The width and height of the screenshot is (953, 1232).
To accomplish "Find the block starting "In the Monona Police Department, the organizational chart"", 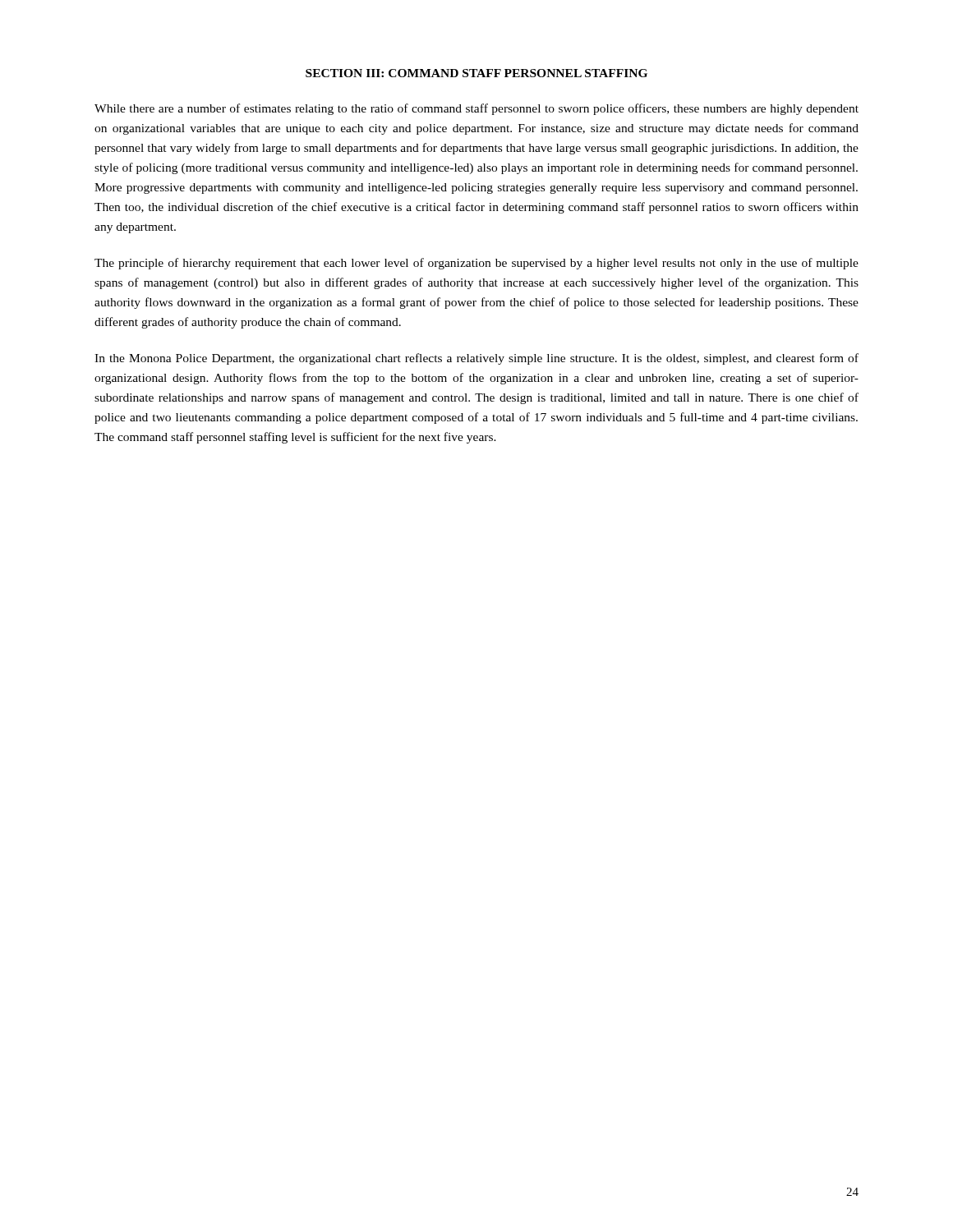I will (x=476, y=397).
